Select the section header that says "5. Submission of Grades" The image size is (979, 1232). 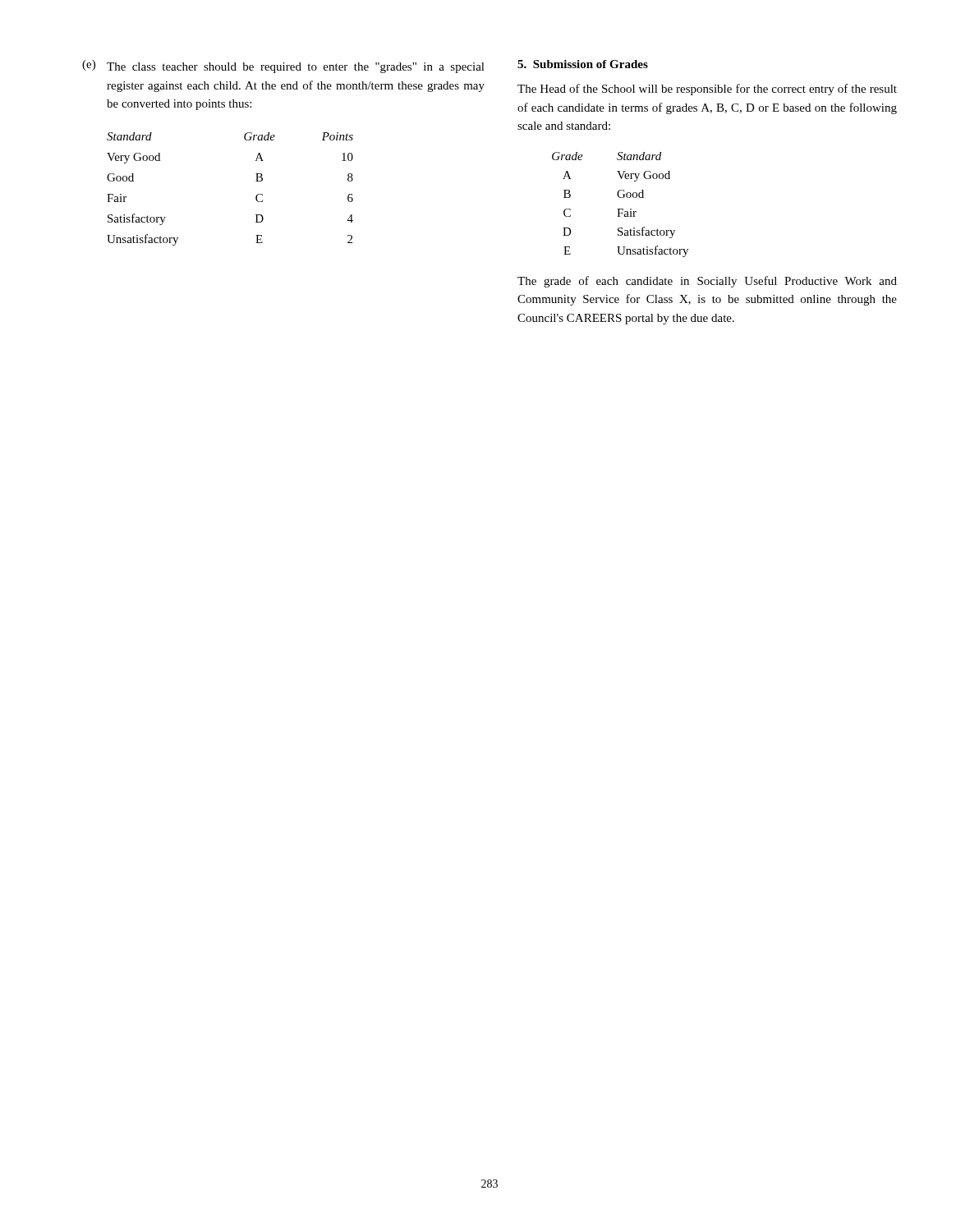[583, 64]
